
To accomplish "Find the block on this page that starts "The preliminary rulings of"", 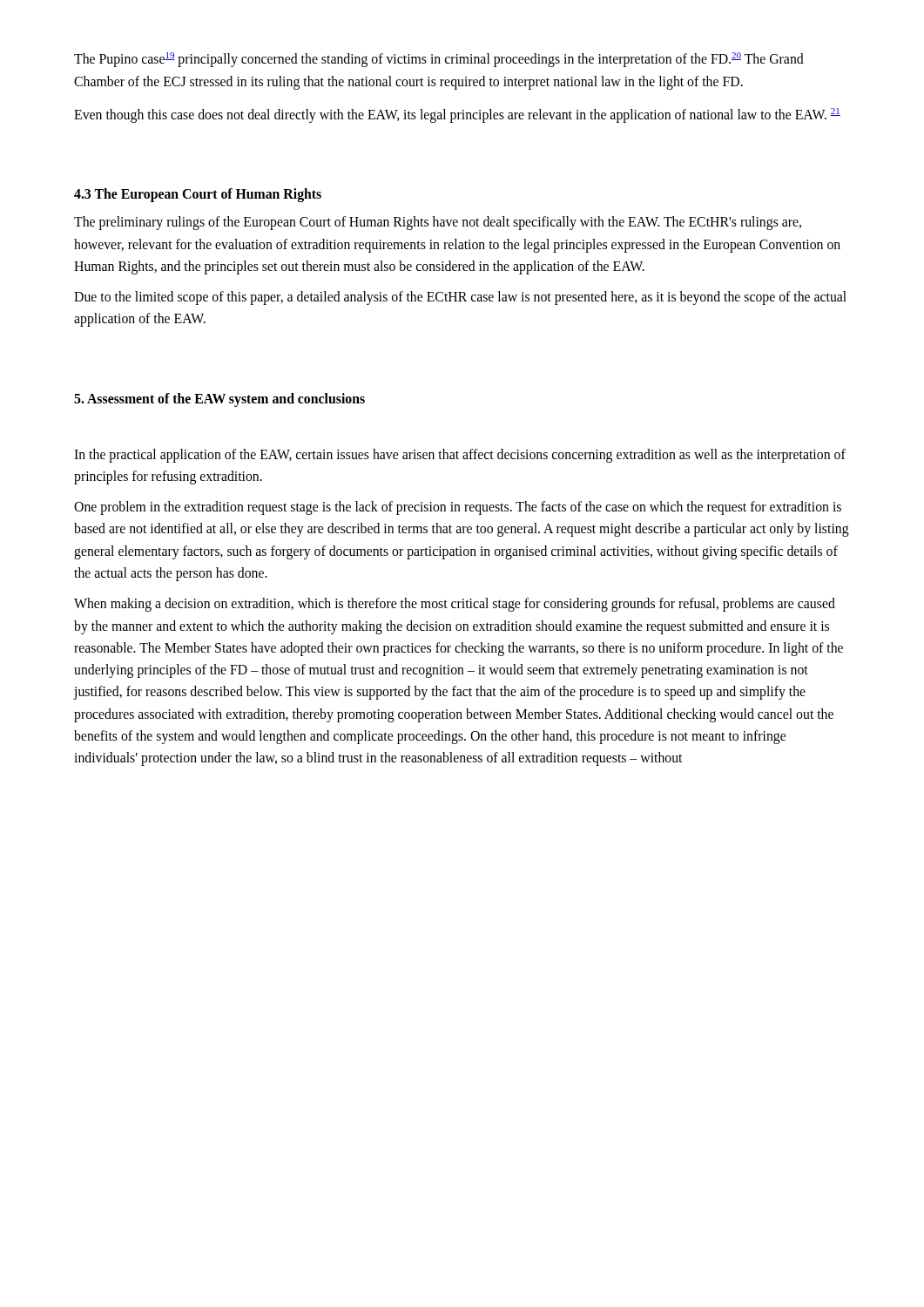I will coord(462,271).
